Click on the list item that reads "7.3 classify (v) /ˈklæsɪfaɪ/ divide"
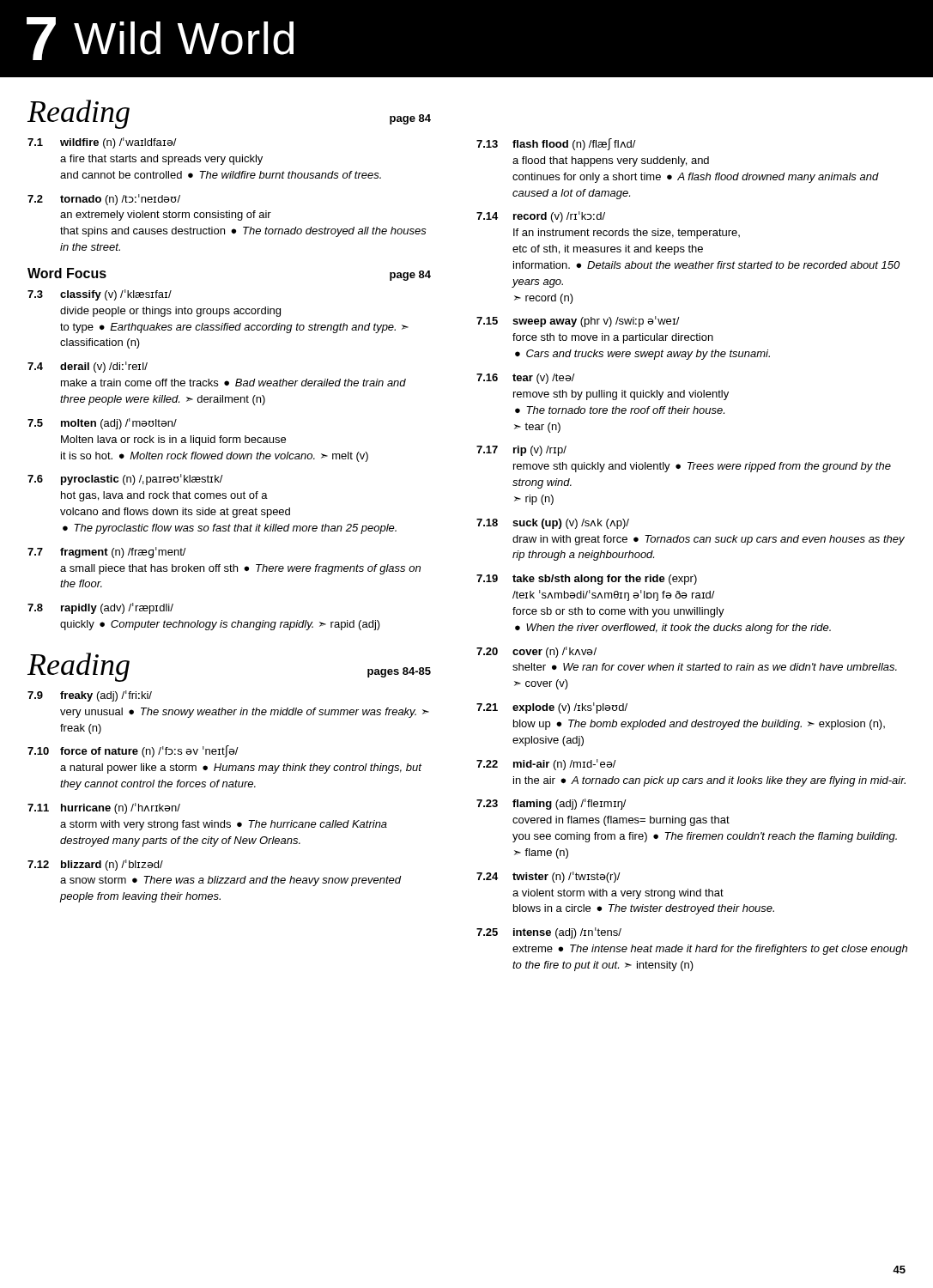Image resolution: width=933 pixels, height=1288 pixels. [x=229, y=319]
